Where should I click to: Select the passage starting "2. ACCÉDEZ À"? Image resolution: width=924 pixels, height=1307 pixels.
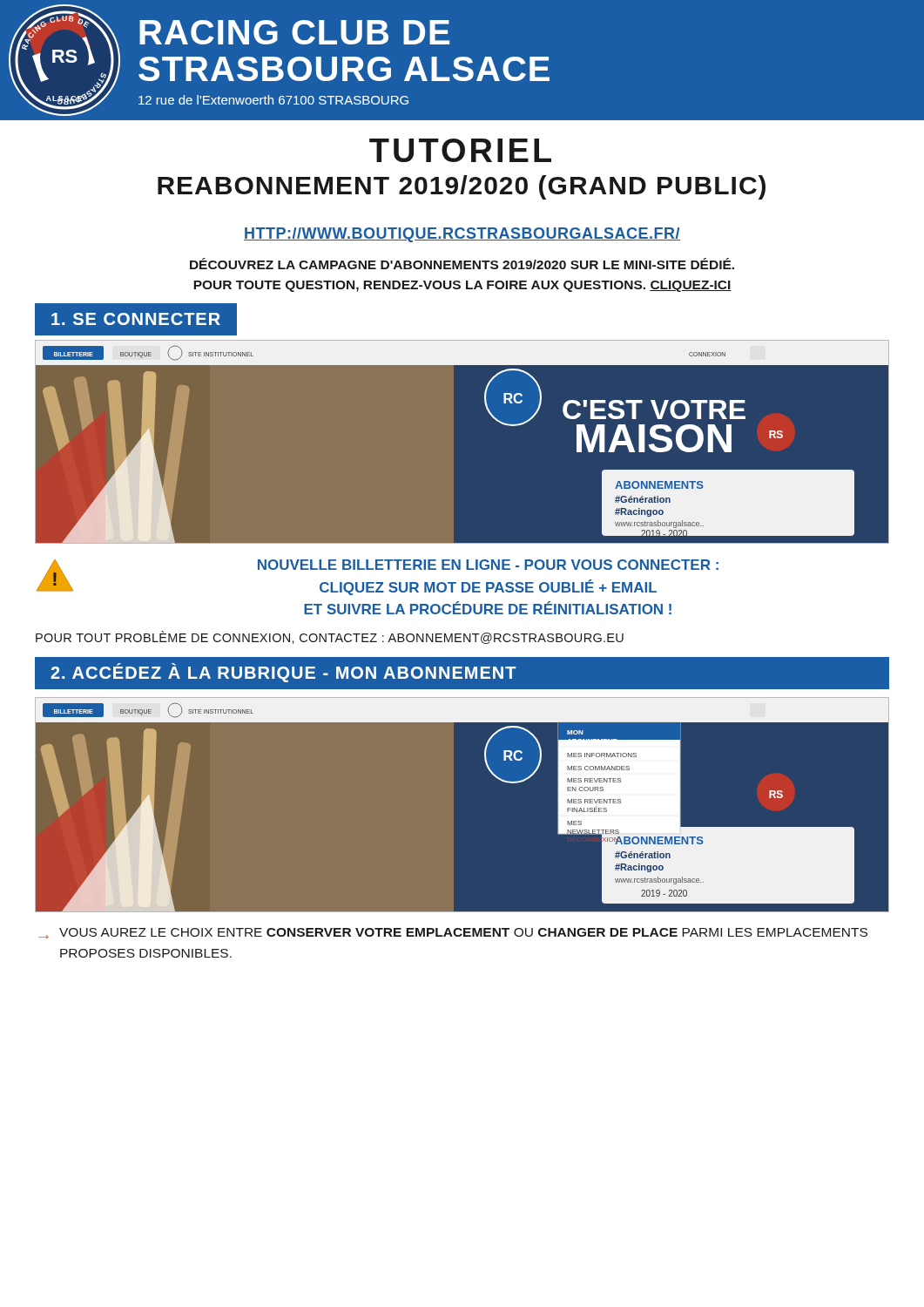point(284,673)
